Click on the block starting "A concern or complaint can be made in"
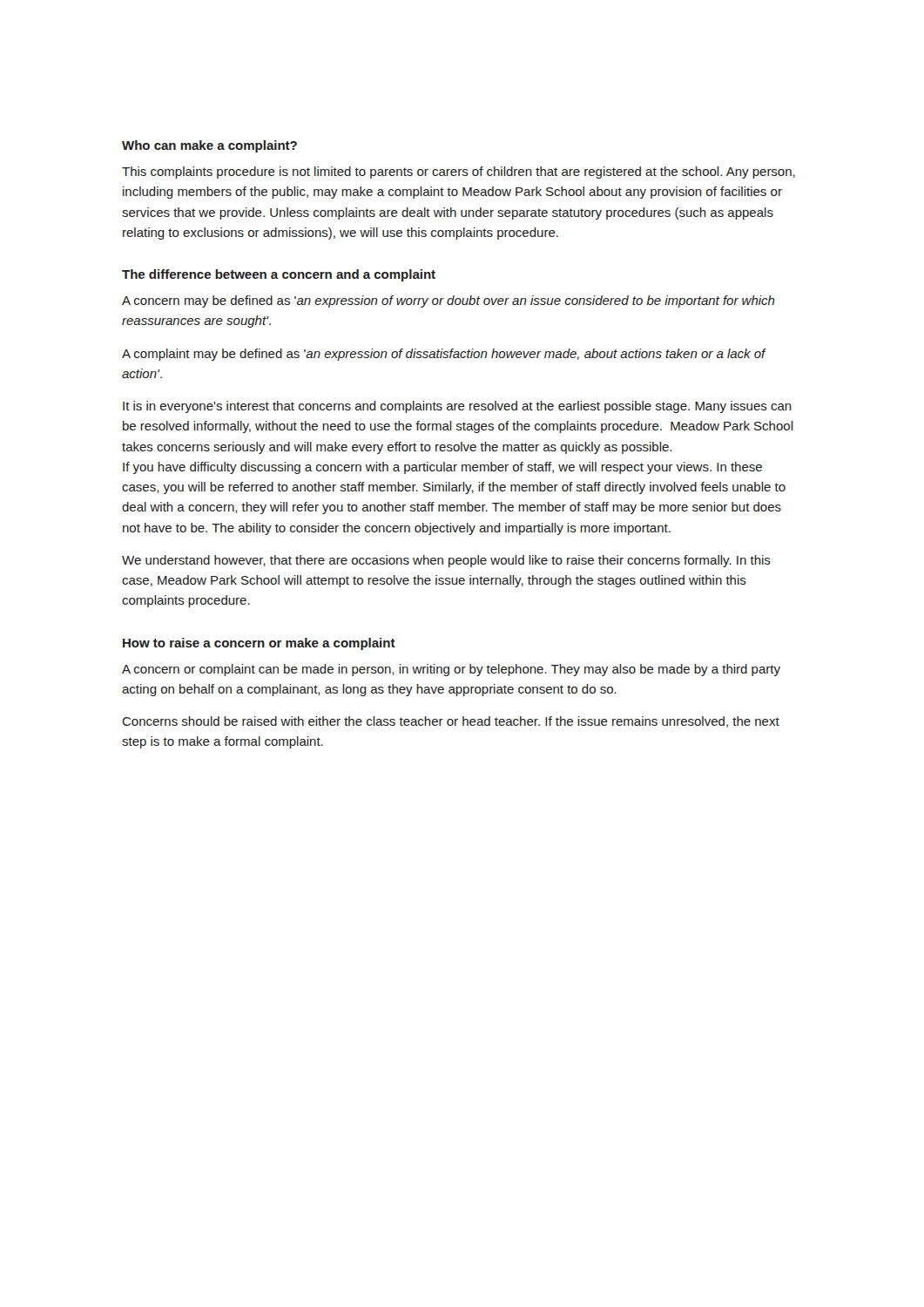 pyautogui.click(x=451, y=678)
